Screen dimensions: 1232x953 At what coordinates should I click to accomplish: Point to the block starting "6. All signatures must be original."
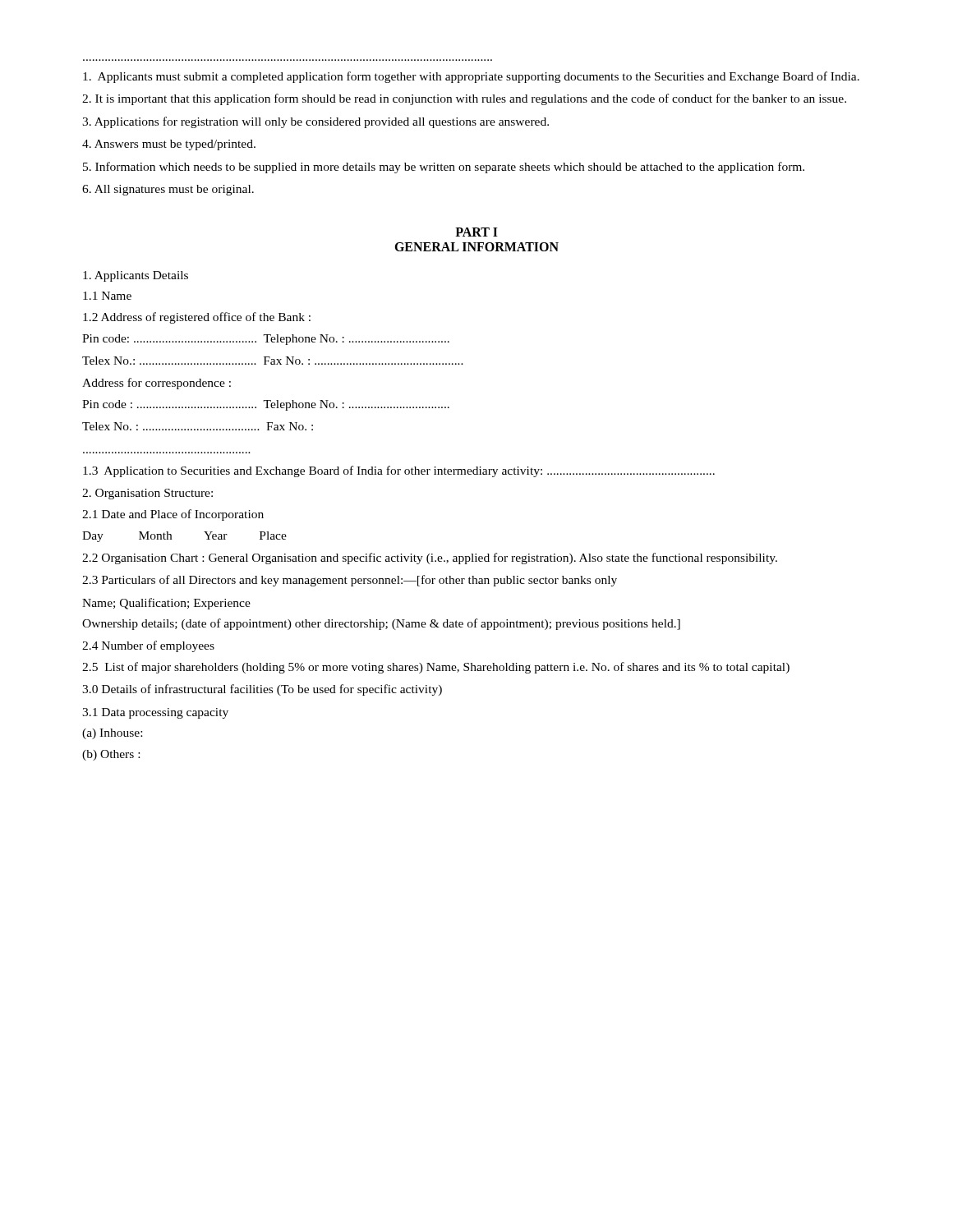click(x=168, y=189)
